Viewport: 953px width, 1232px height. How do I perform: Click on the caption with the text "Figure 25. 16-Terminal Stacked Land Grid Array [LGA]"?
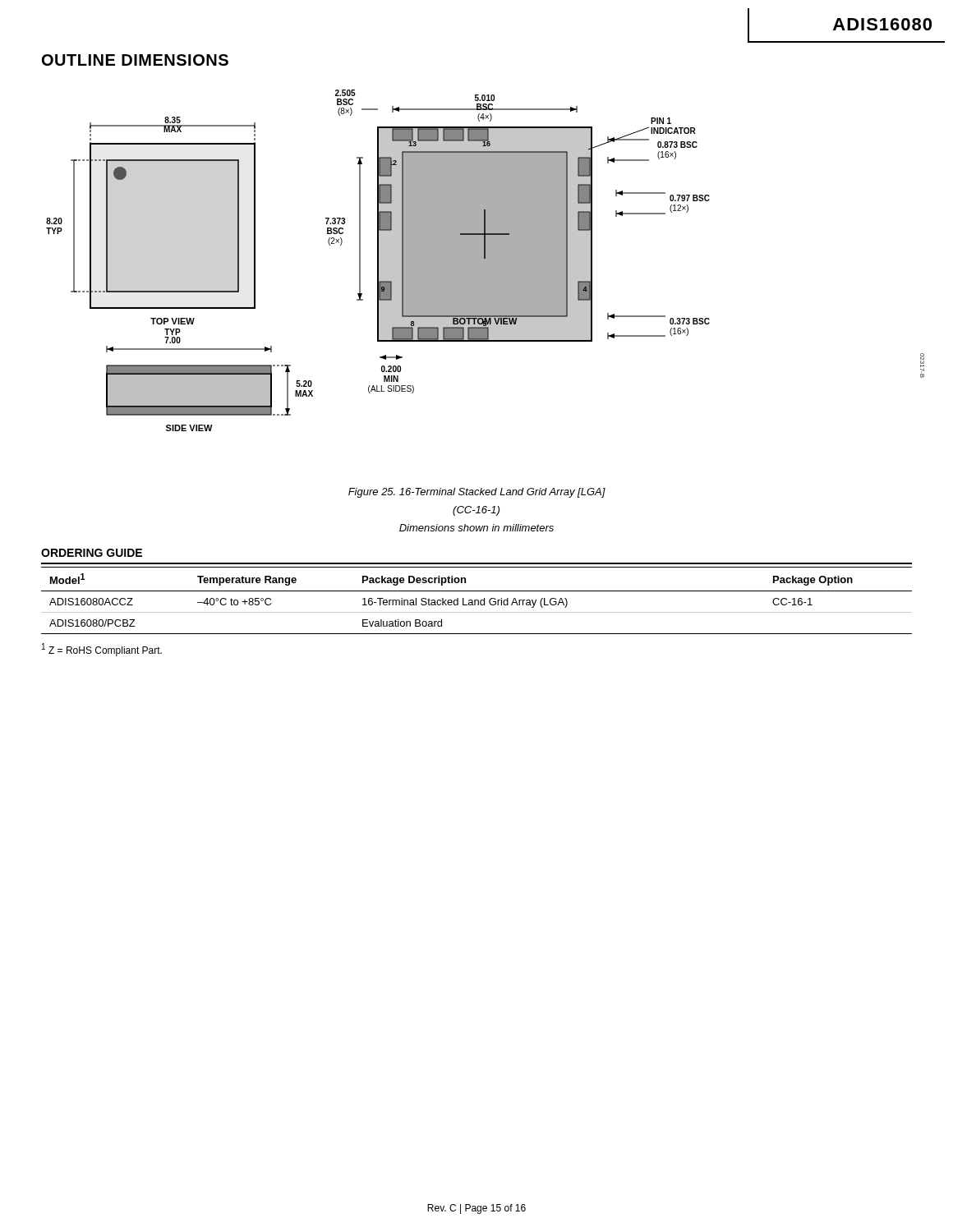(476, 510)
